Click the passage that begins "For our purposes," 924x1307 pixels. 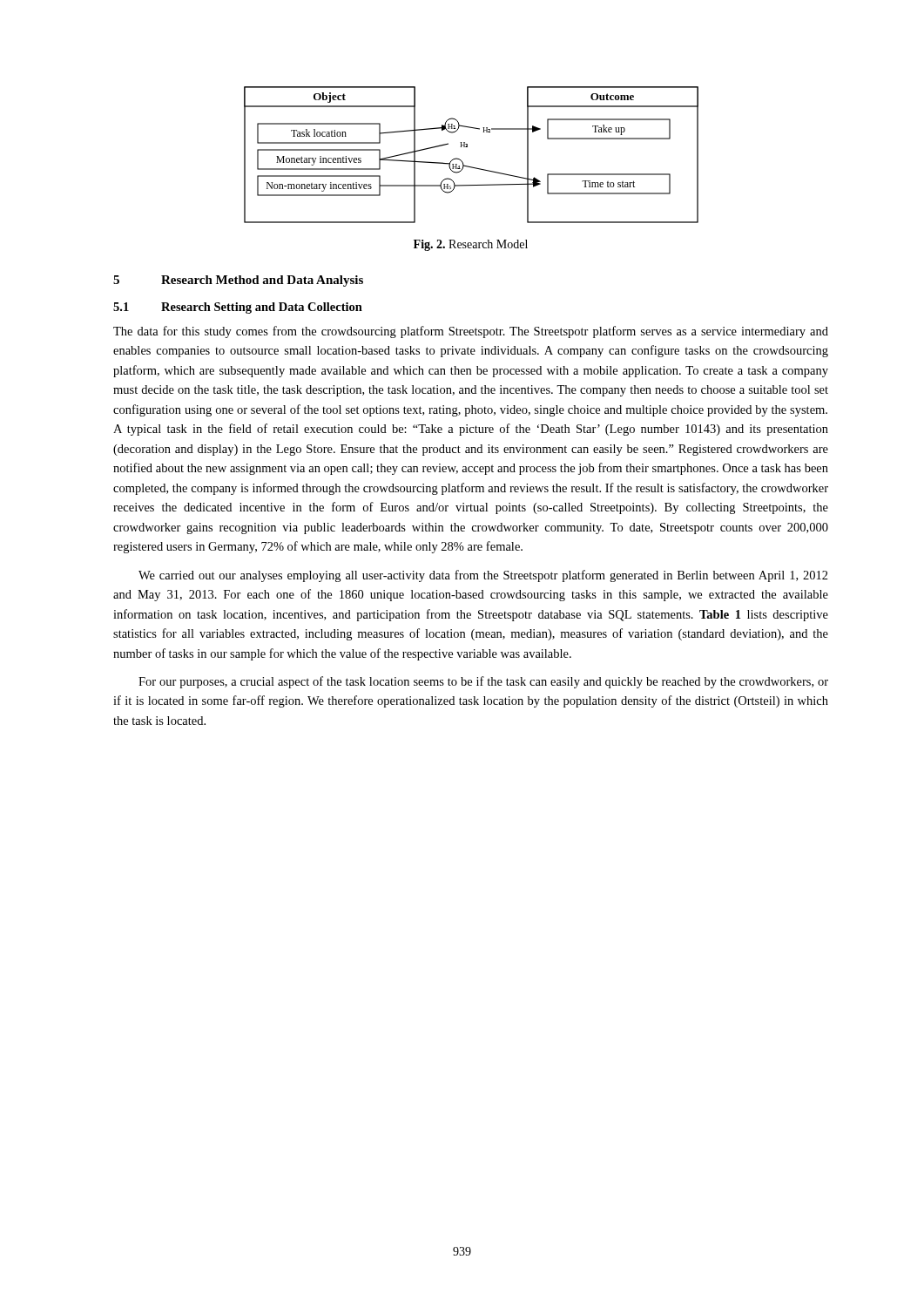[471, 701]
